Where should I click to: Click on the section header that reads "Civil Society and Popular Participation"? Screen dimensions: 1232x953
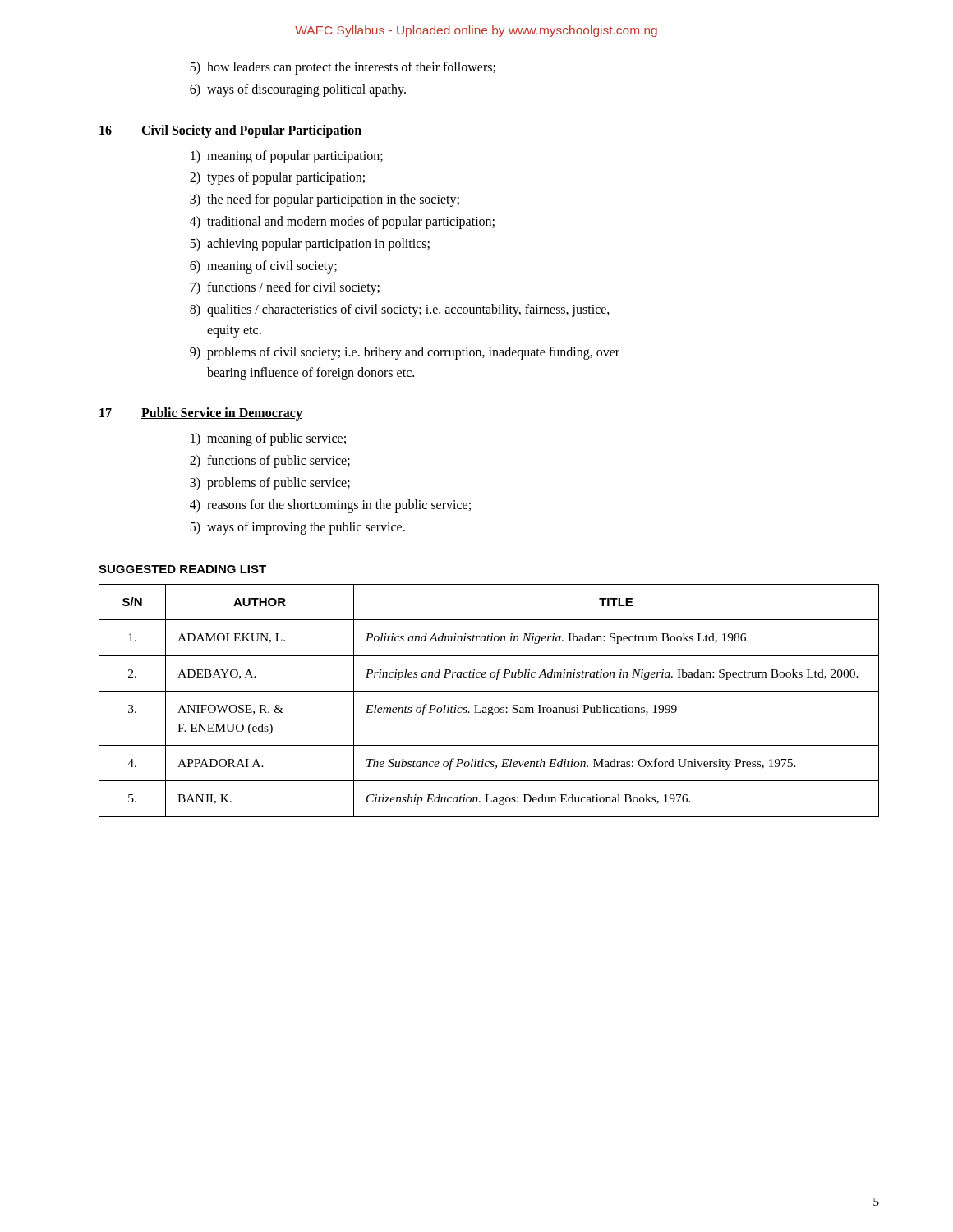click(x=251, y=130)
